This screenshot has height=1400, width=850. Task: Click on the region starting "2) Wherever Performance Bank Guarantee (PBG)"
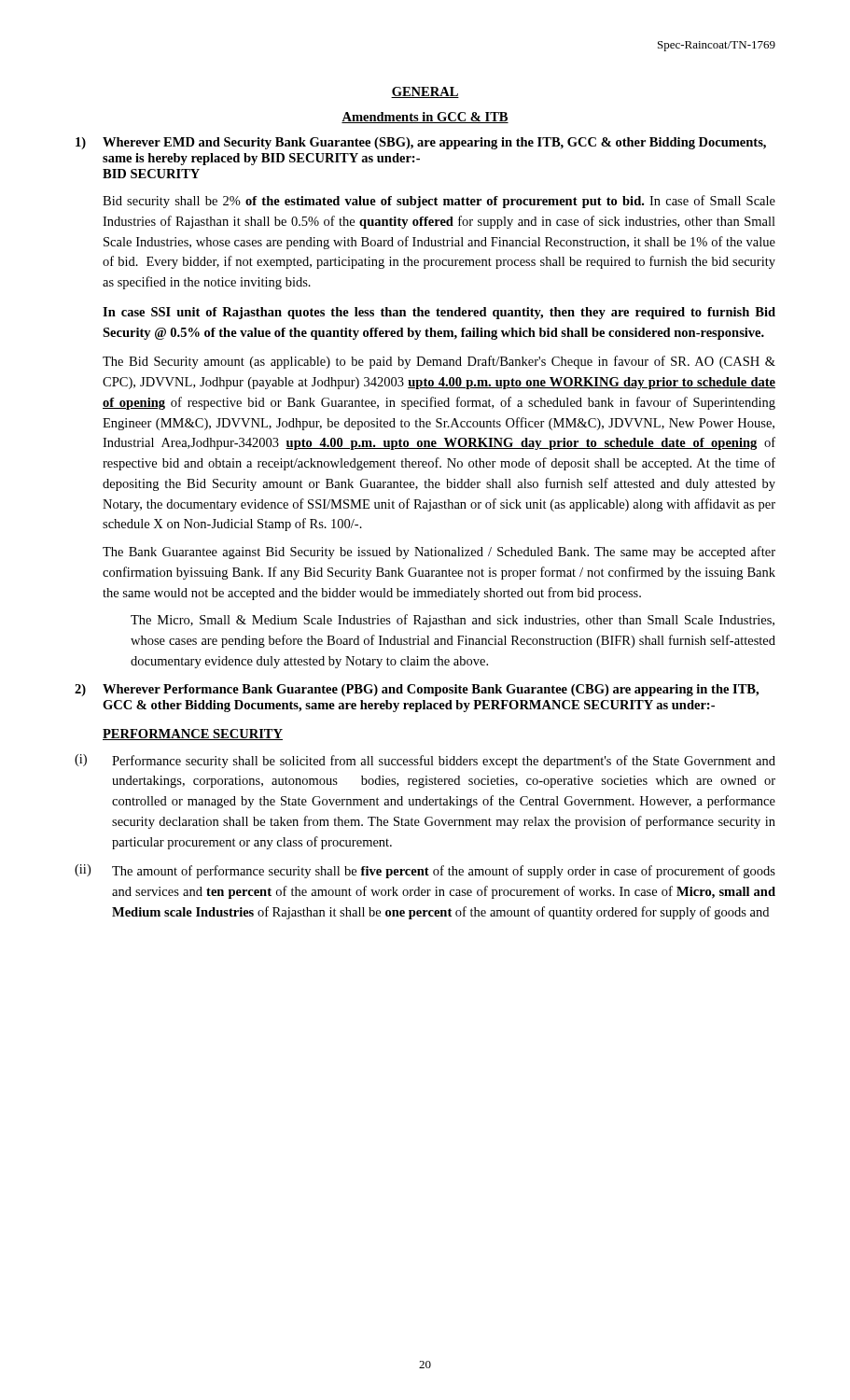click(425, 697)
